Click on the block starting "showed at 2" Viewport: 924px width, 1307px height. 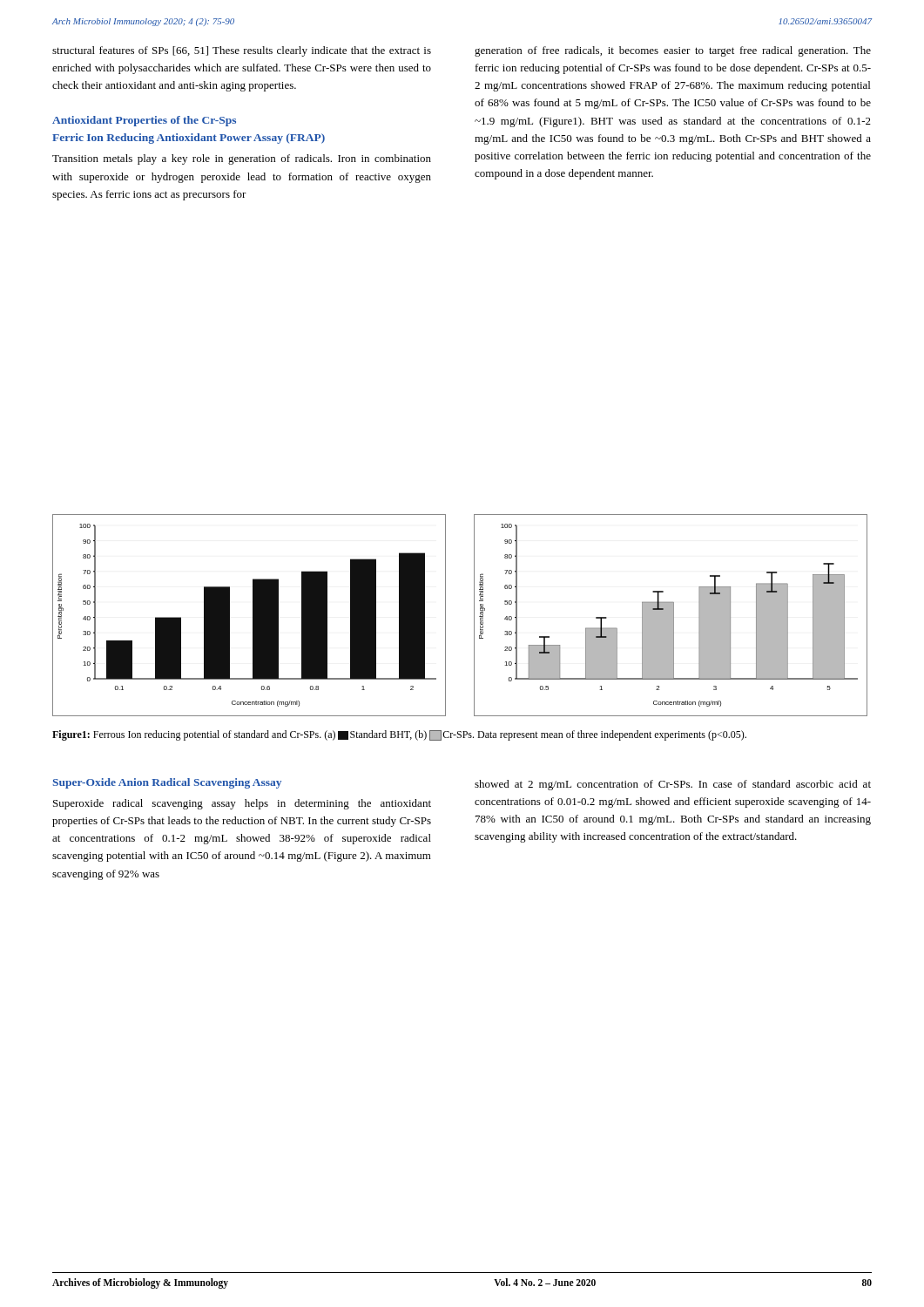click(673, 810)
